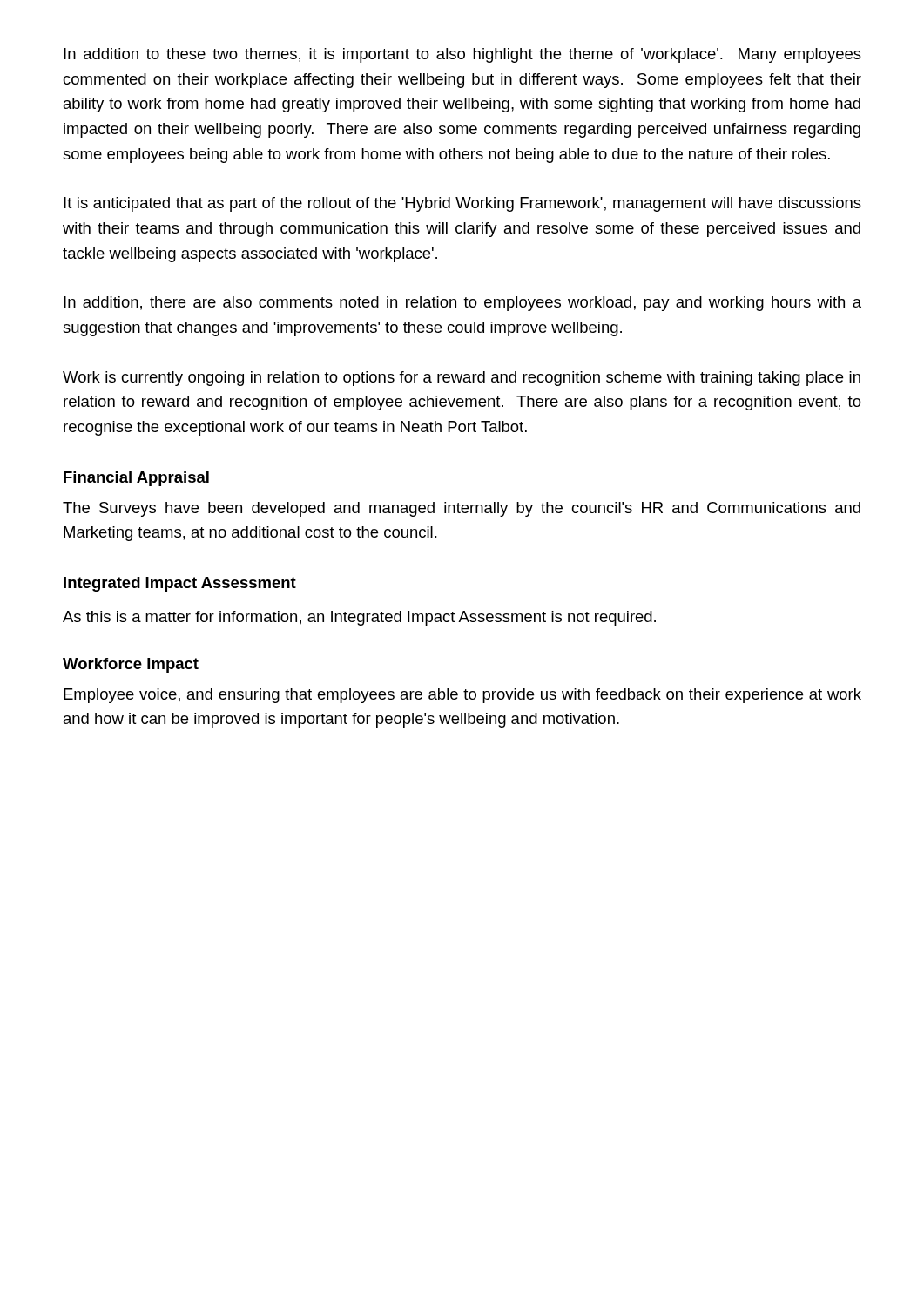Find the text block that says "As this is a matter"
This screenshot has height=1307, width=924.
click(x=360, y=617)
